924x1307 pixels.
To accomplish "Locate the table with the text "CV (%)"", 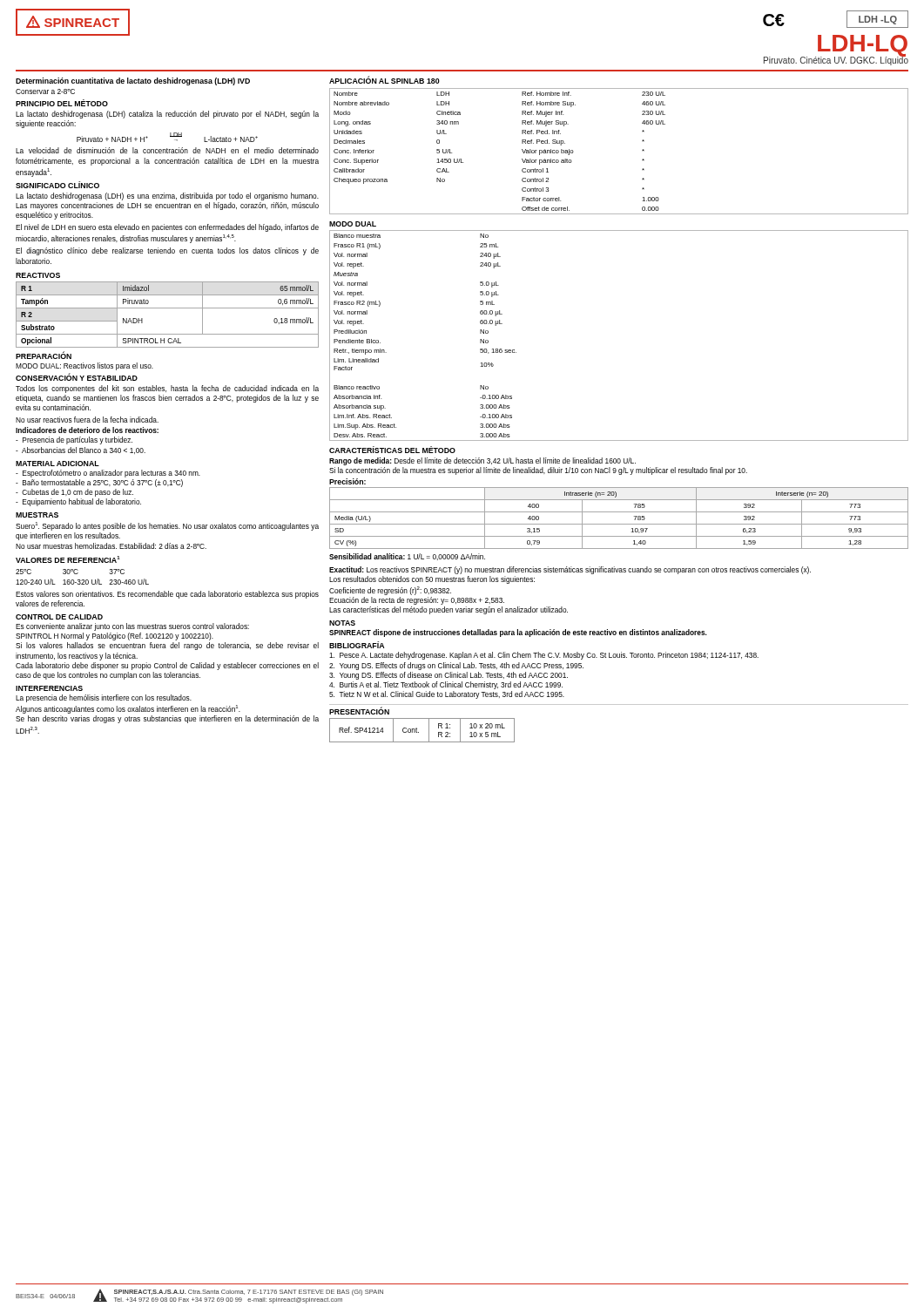I will (x=619, y=518).
